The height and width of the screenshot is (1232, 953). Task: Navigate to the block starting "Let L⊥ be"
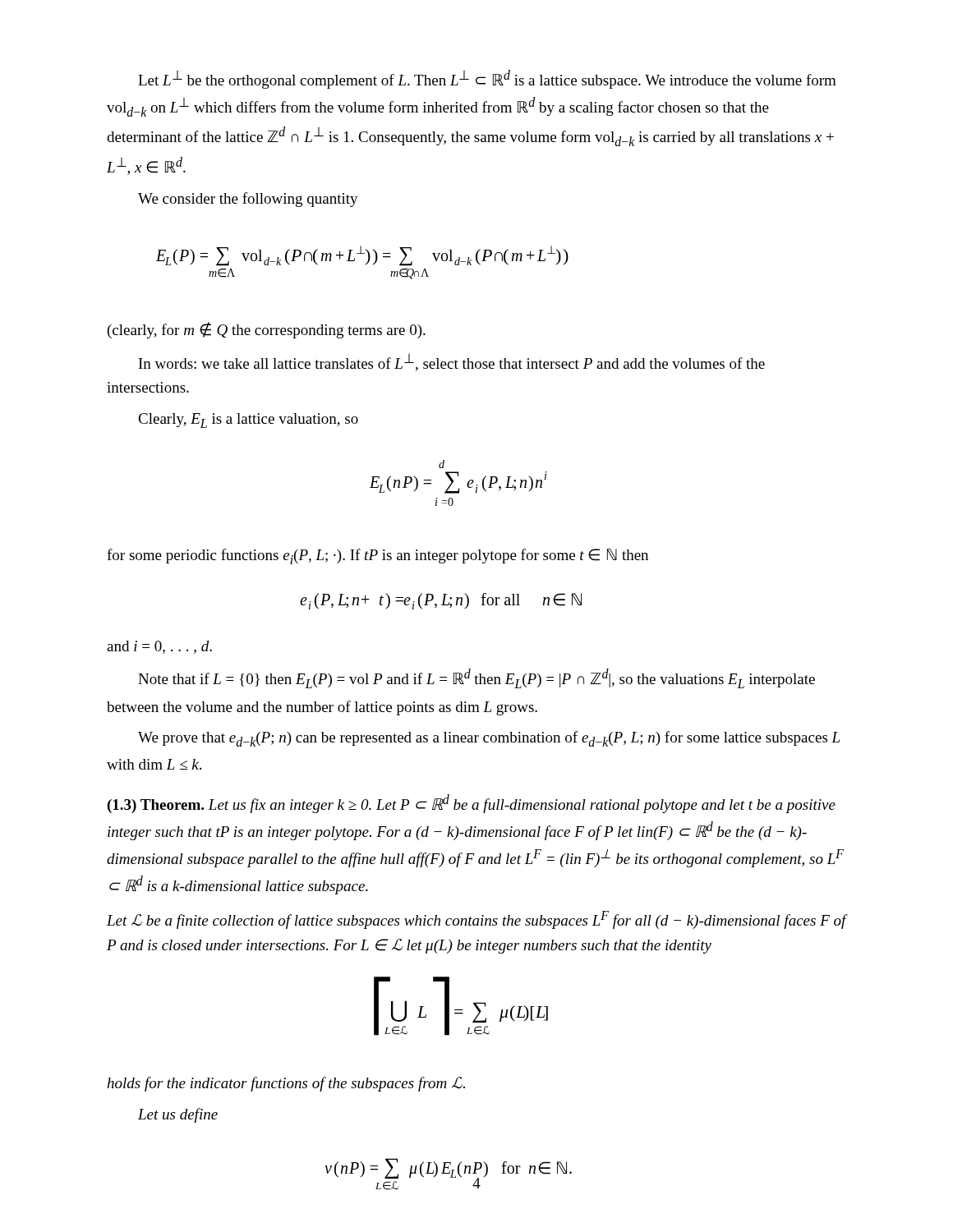tap(476, 123)
